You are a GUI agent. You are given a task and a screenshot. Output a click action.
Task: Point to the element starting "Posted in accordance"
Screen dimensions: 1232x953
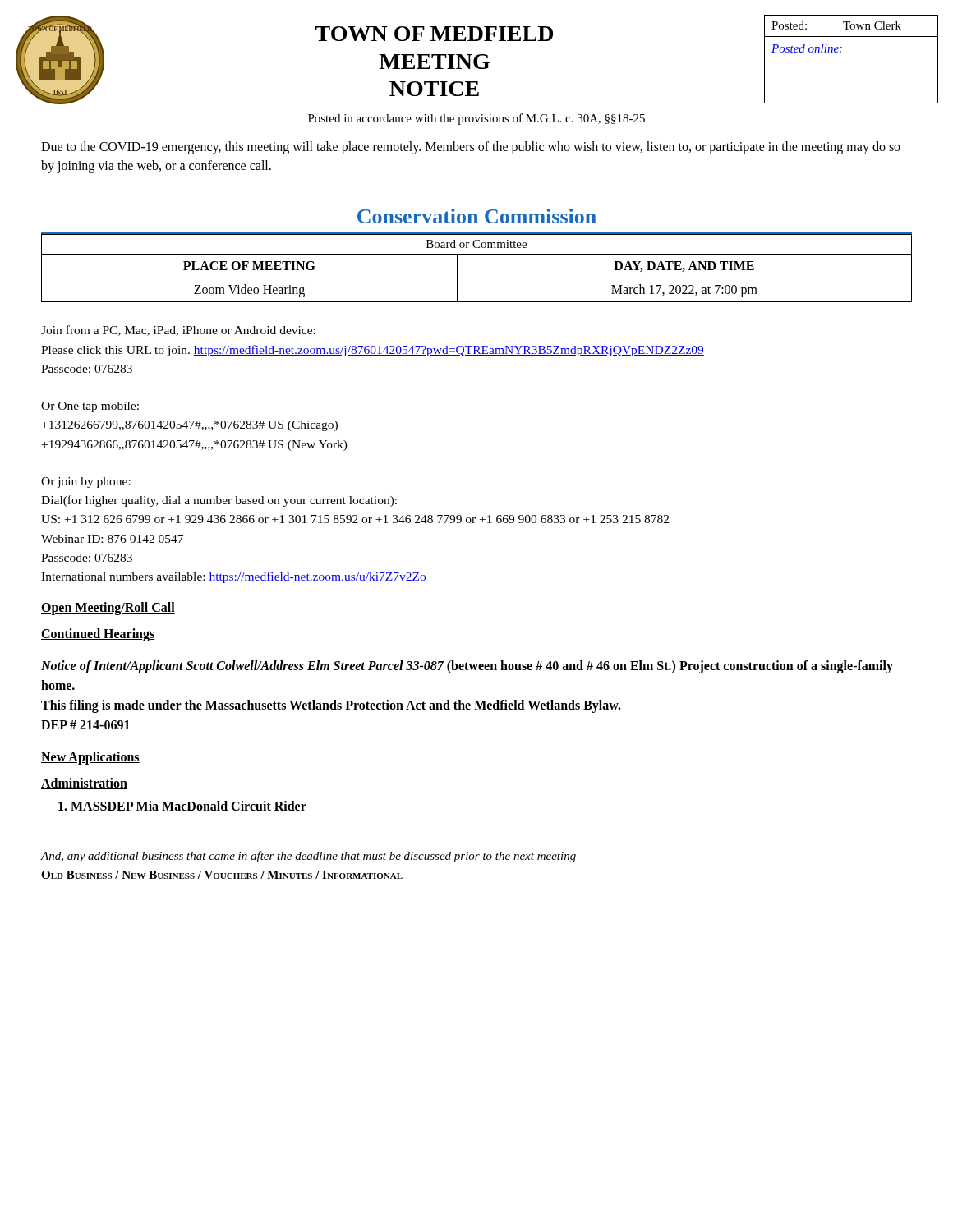click(x=476, y=118)
